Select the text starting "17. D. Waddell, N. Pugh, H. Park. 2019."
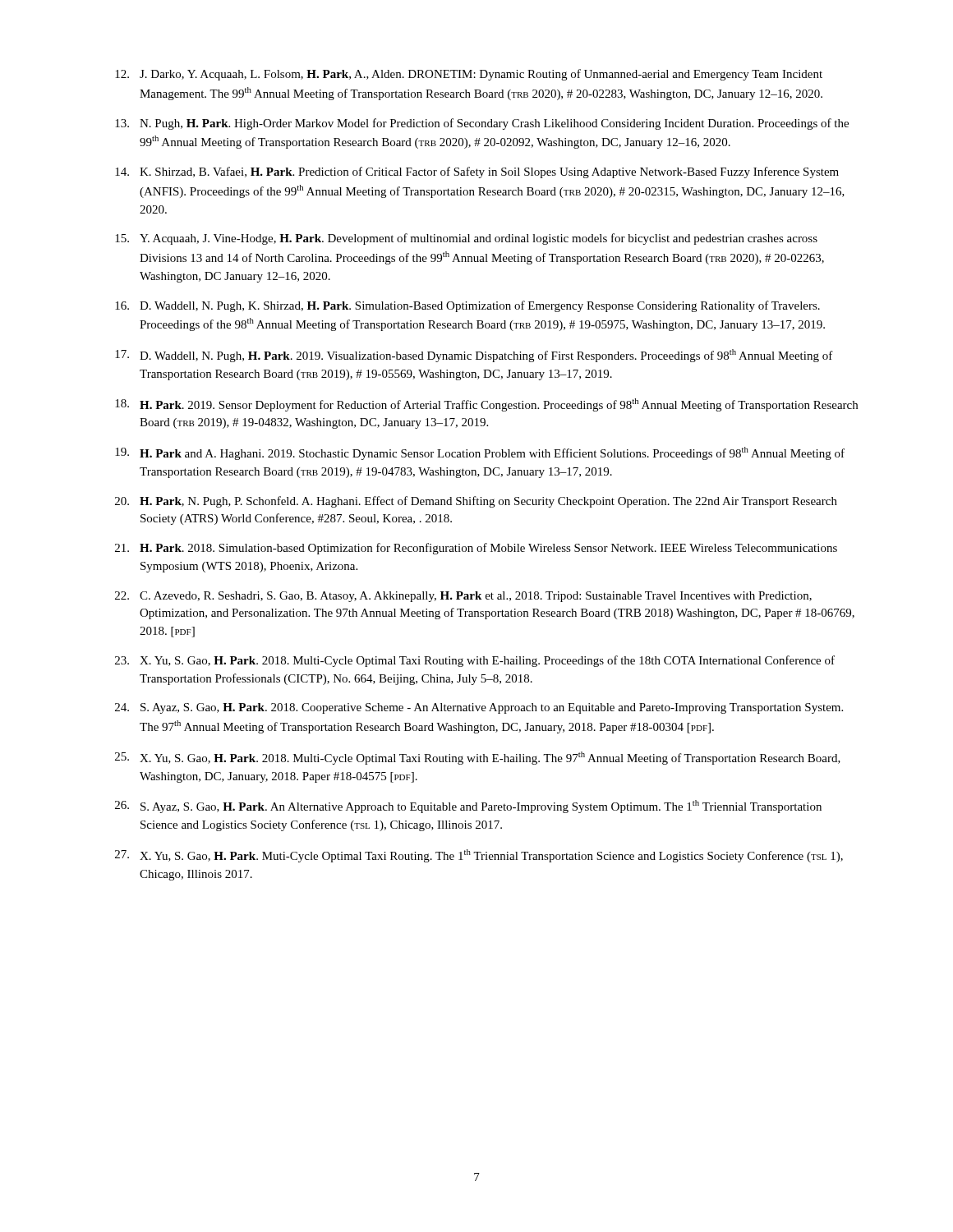Image resolution: width=953 pixels, height=1232 pixels. click(476, 364)
